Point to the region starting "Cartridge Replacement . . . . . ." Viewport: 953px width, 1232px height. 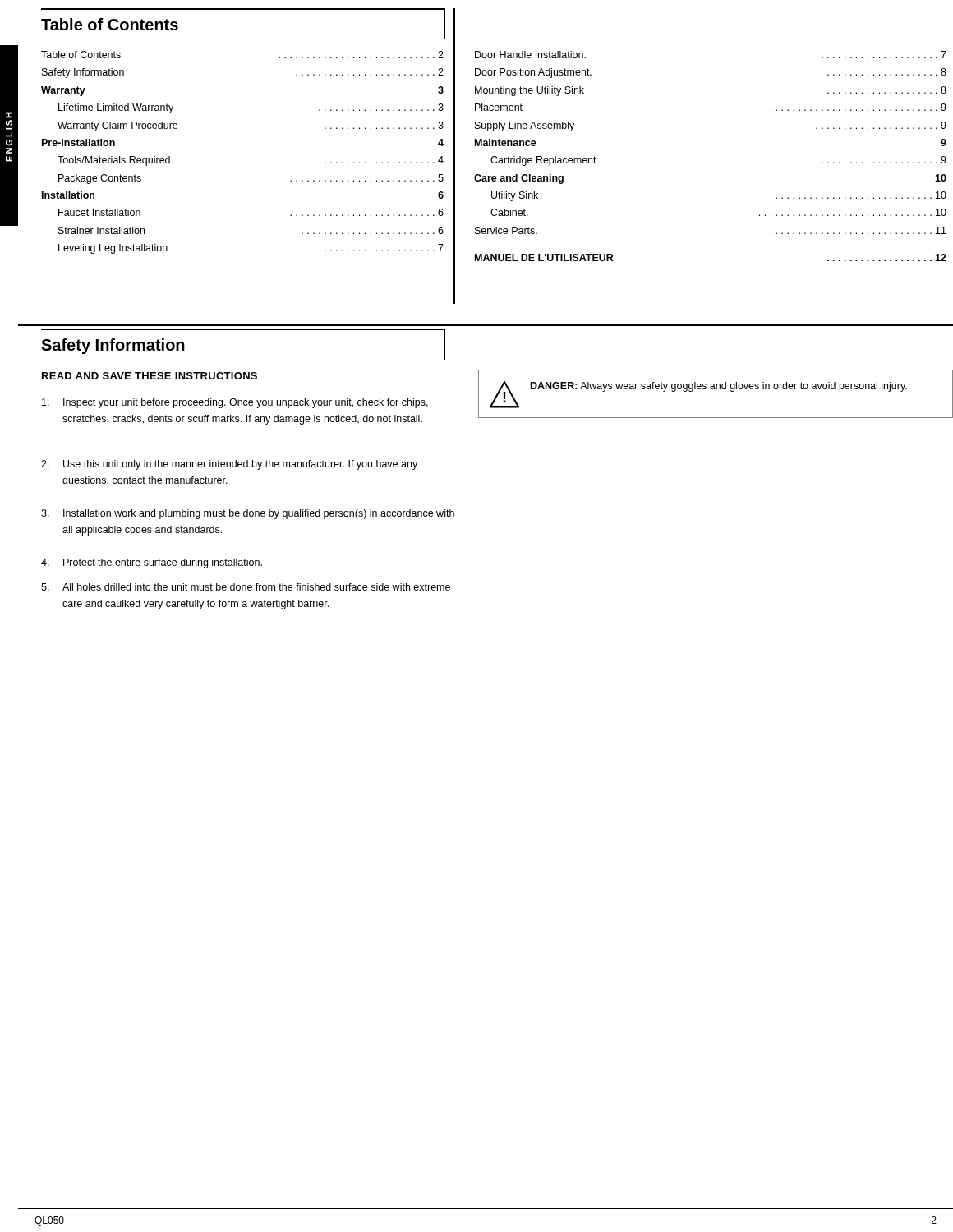(x=540, y=161)
